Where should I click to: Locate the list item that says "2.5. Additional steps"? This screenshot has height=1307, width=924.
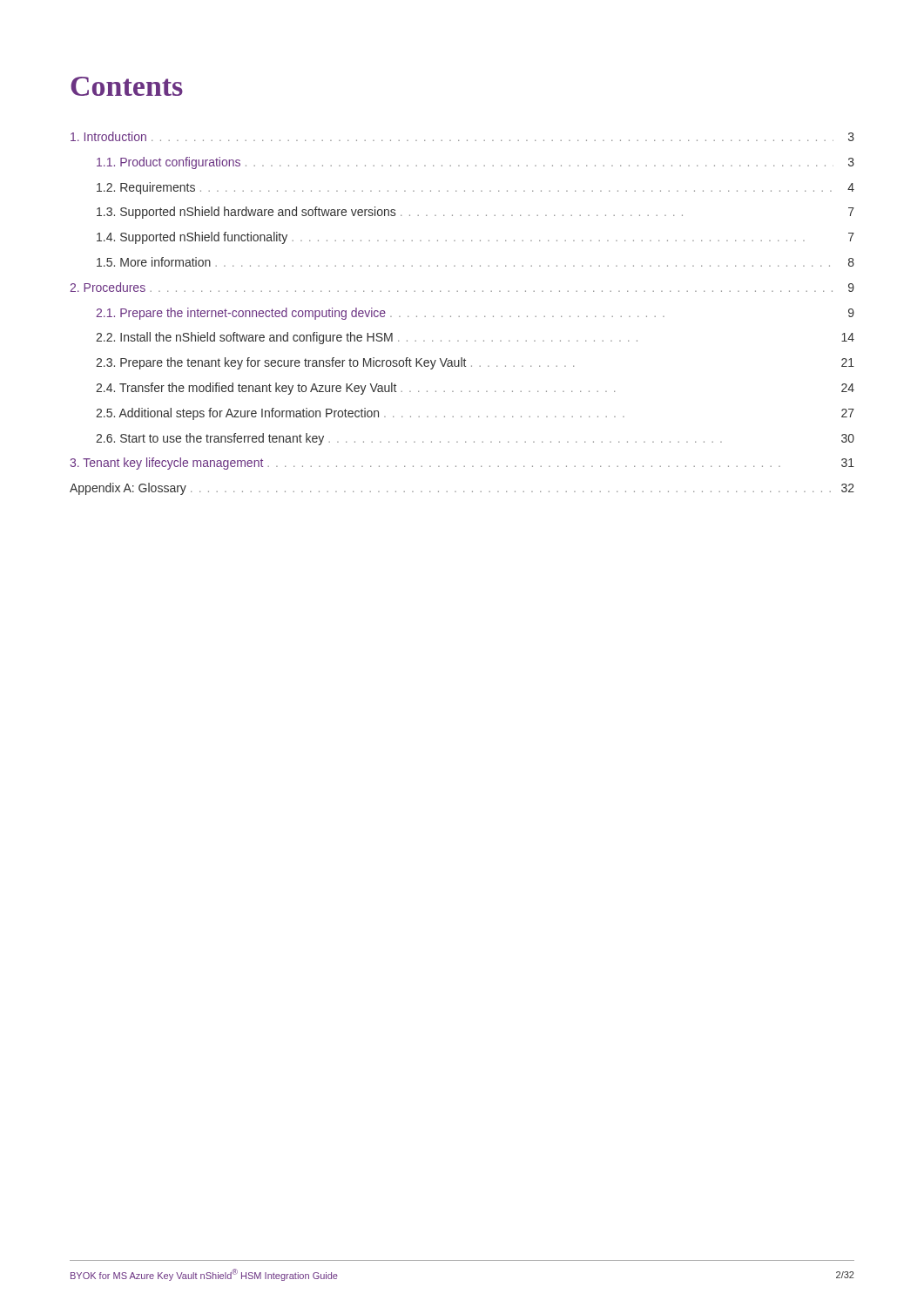coord(475,414)
